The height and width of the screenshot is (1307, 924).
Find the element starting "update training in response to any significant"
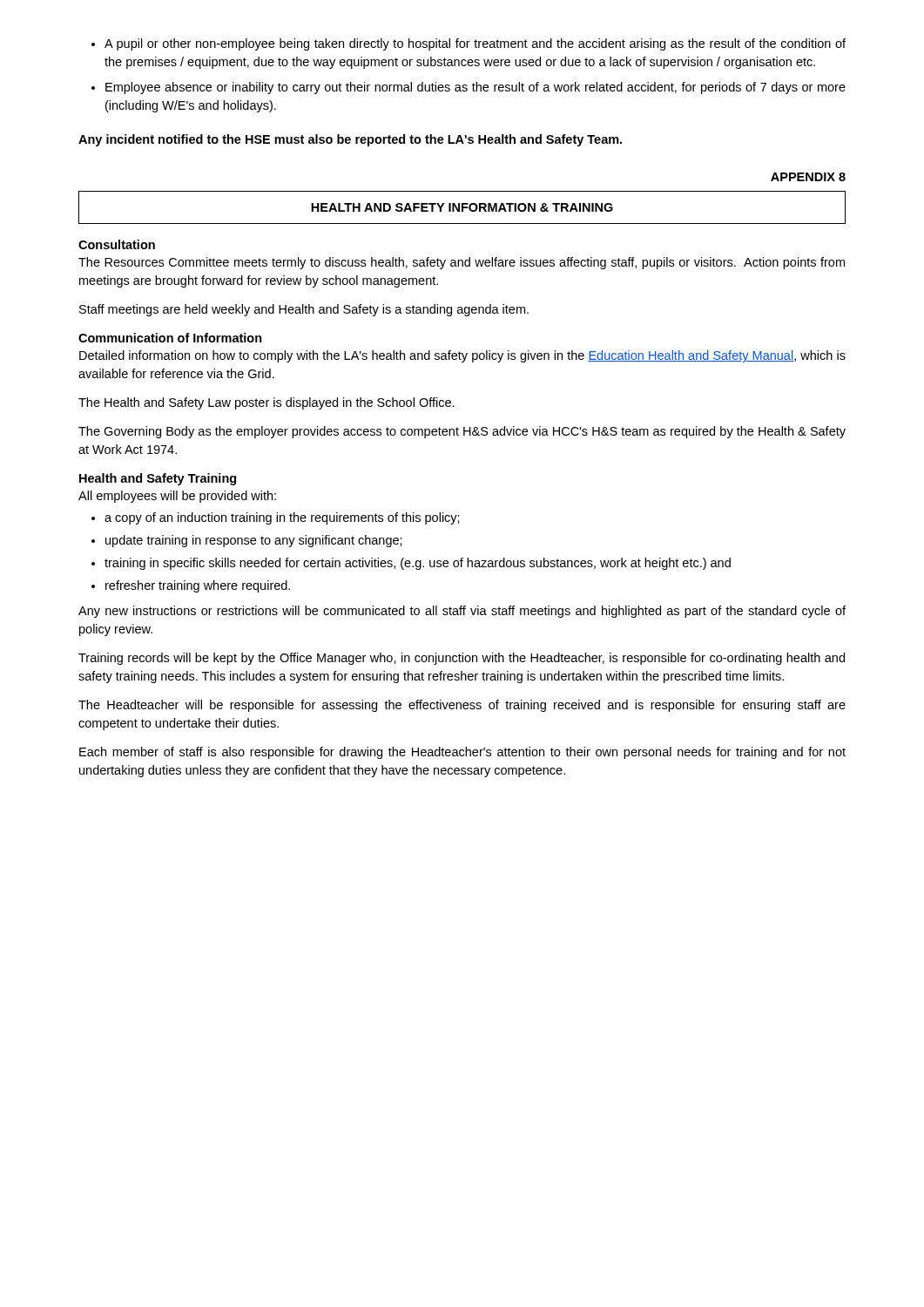[254, 541]
